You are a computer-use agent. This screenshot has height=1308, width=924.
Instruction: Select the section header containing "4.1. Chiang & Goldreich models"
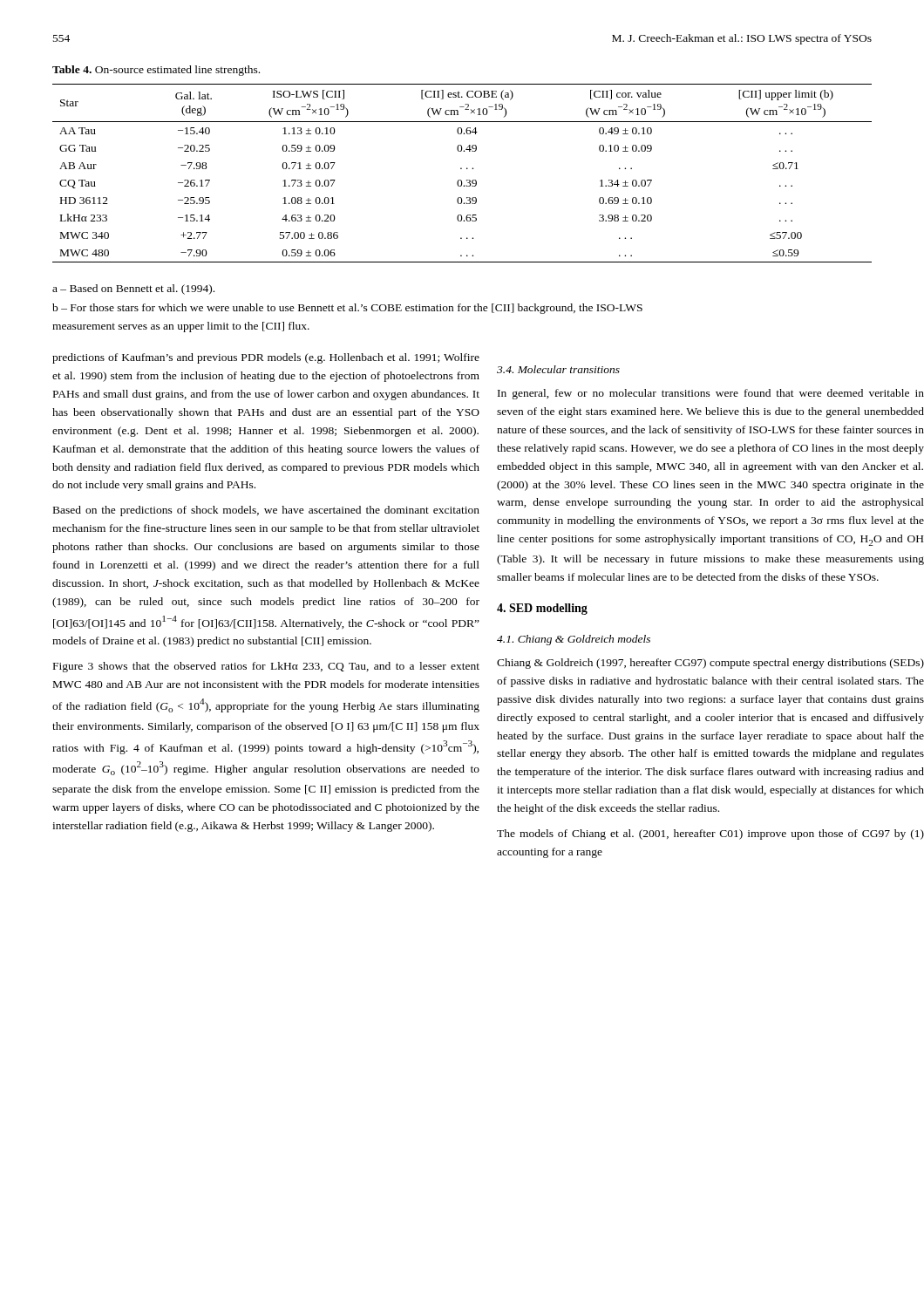click(574, 639)
